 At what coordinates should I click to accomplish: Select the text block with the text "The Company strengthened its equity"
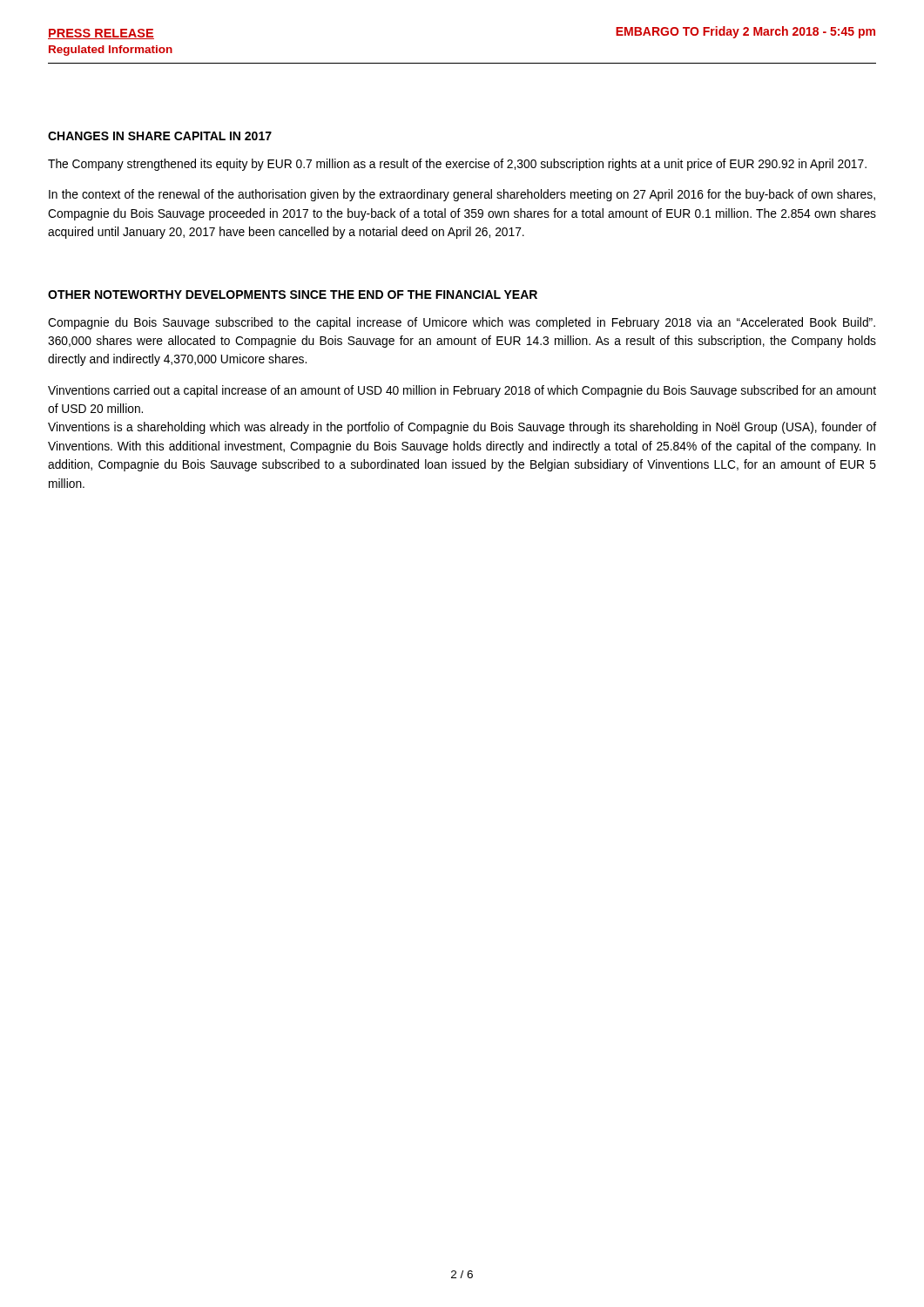(458, 164)
